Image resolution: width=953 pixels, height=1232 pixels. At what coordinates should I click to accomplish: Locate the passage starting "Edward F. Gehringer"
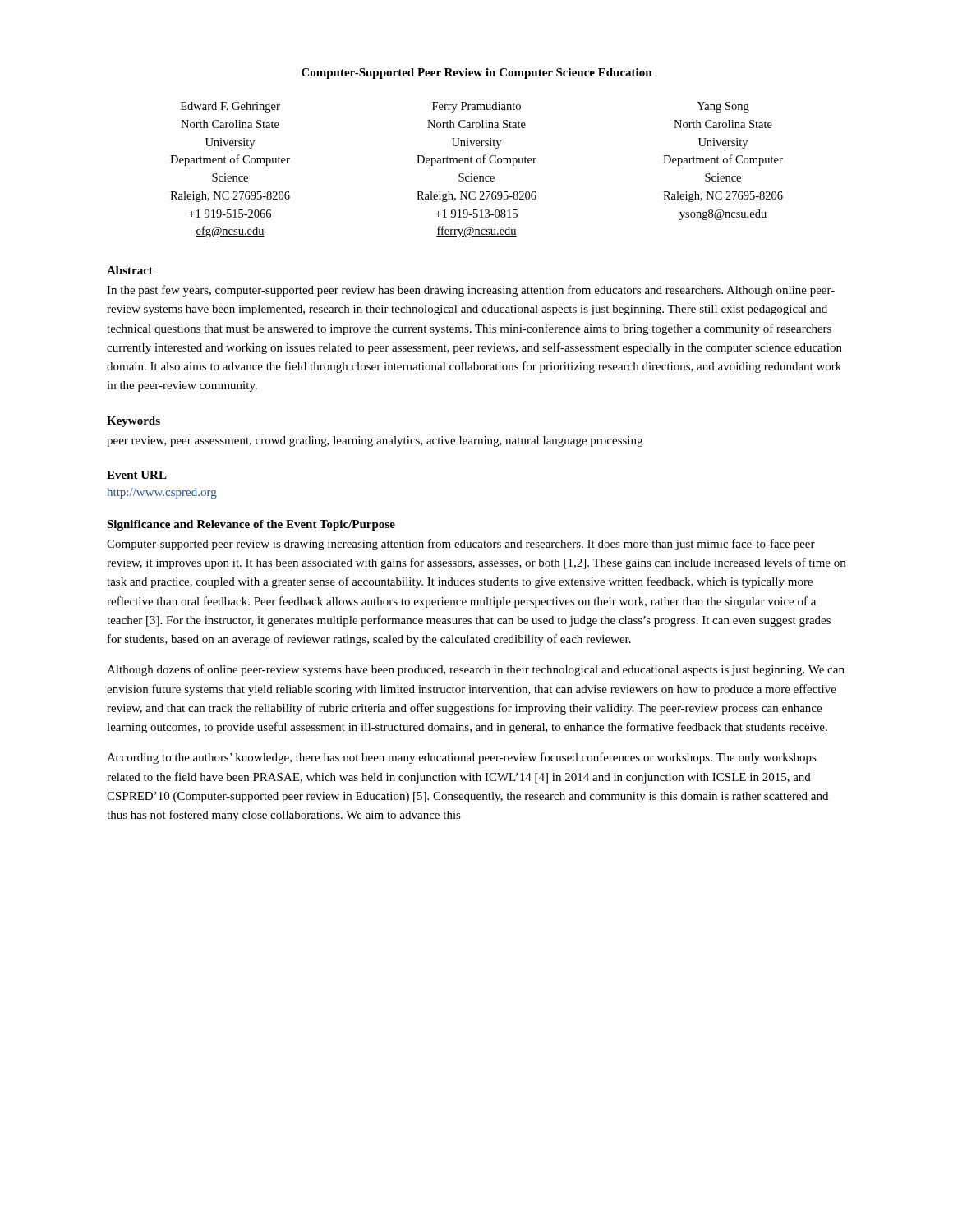[x=230, y=168]
